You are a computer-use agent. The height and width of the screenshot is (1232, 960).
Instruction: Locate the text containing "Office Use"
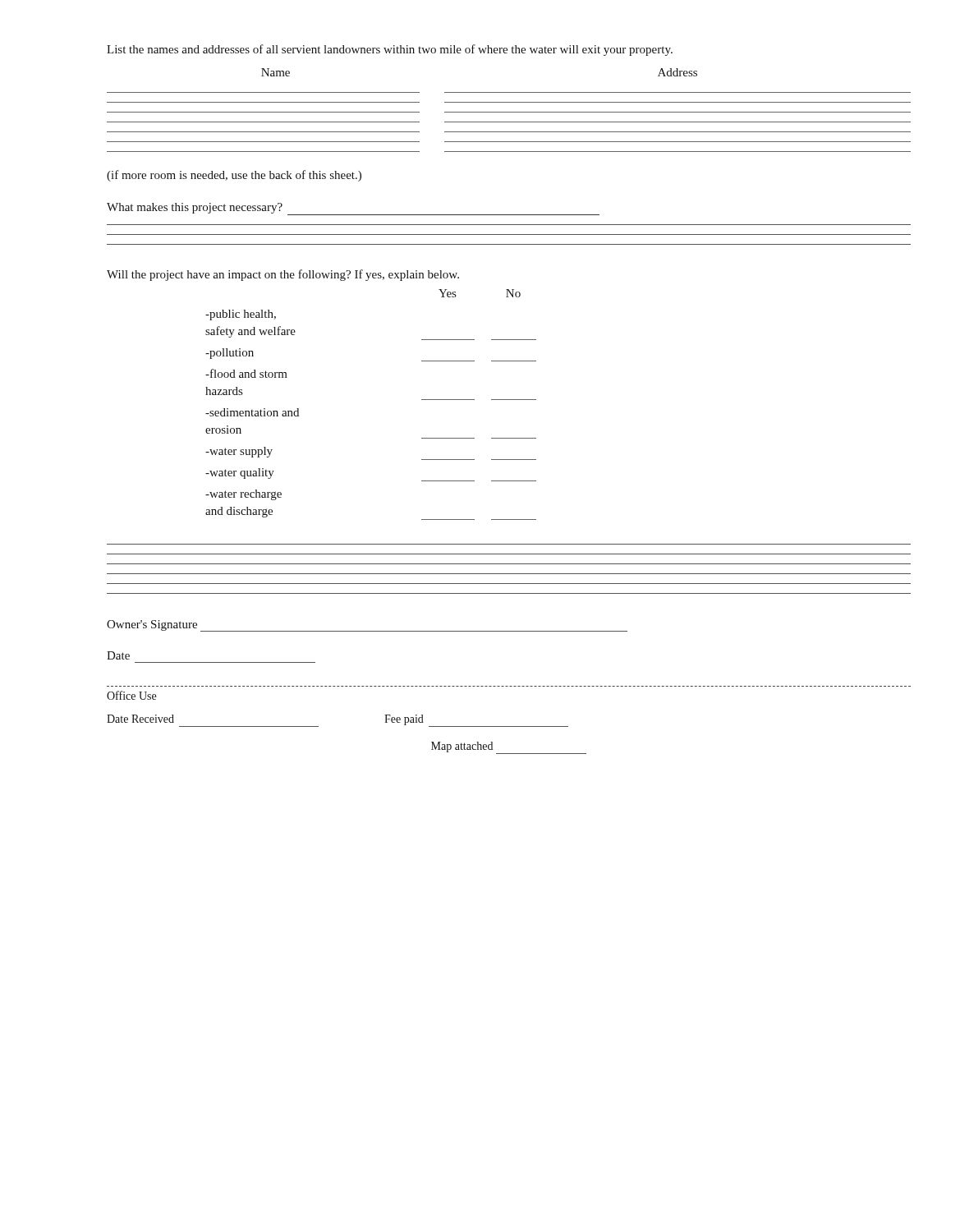coord(132,696)
